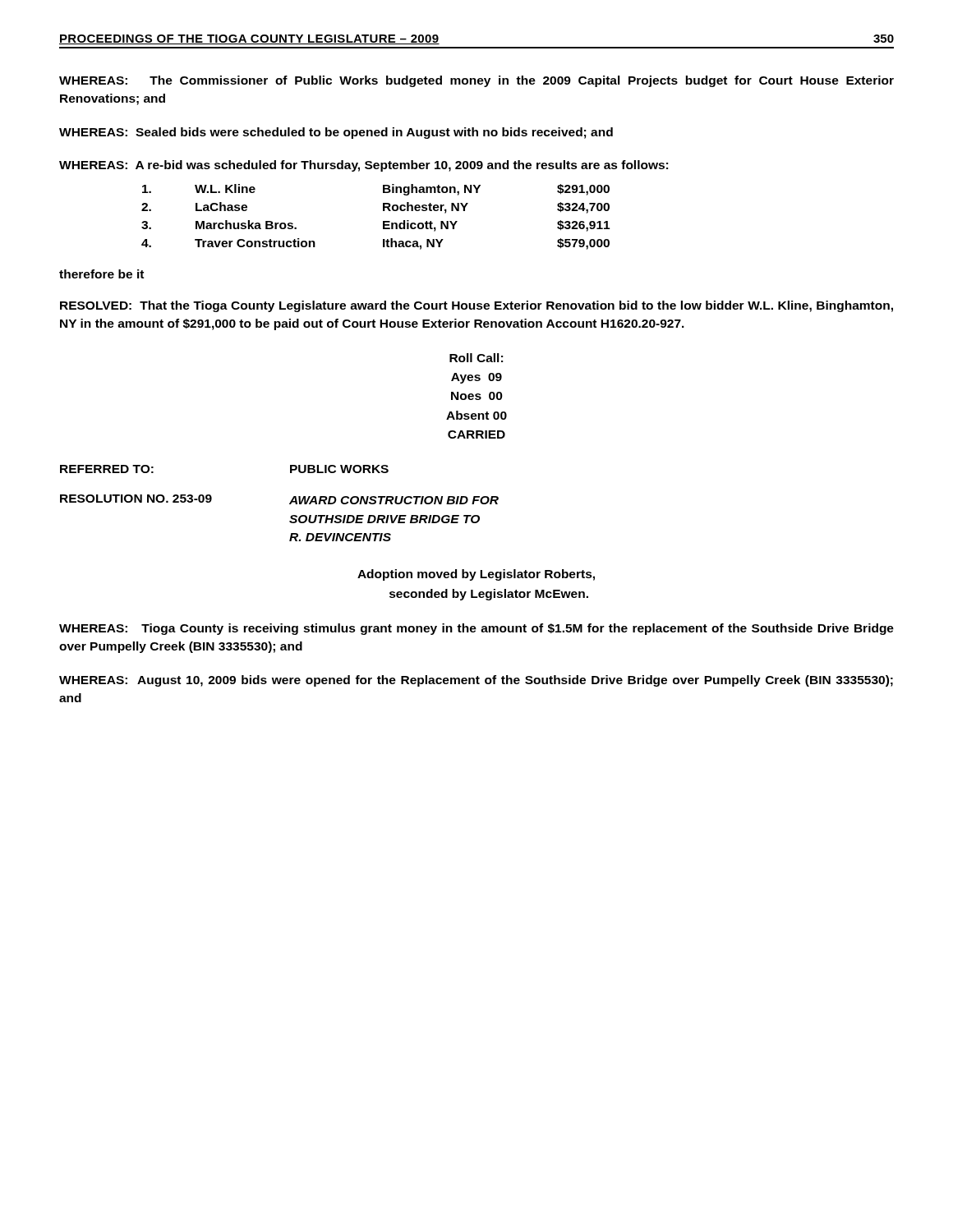
Task: Click the table
Action: (476, 216)
